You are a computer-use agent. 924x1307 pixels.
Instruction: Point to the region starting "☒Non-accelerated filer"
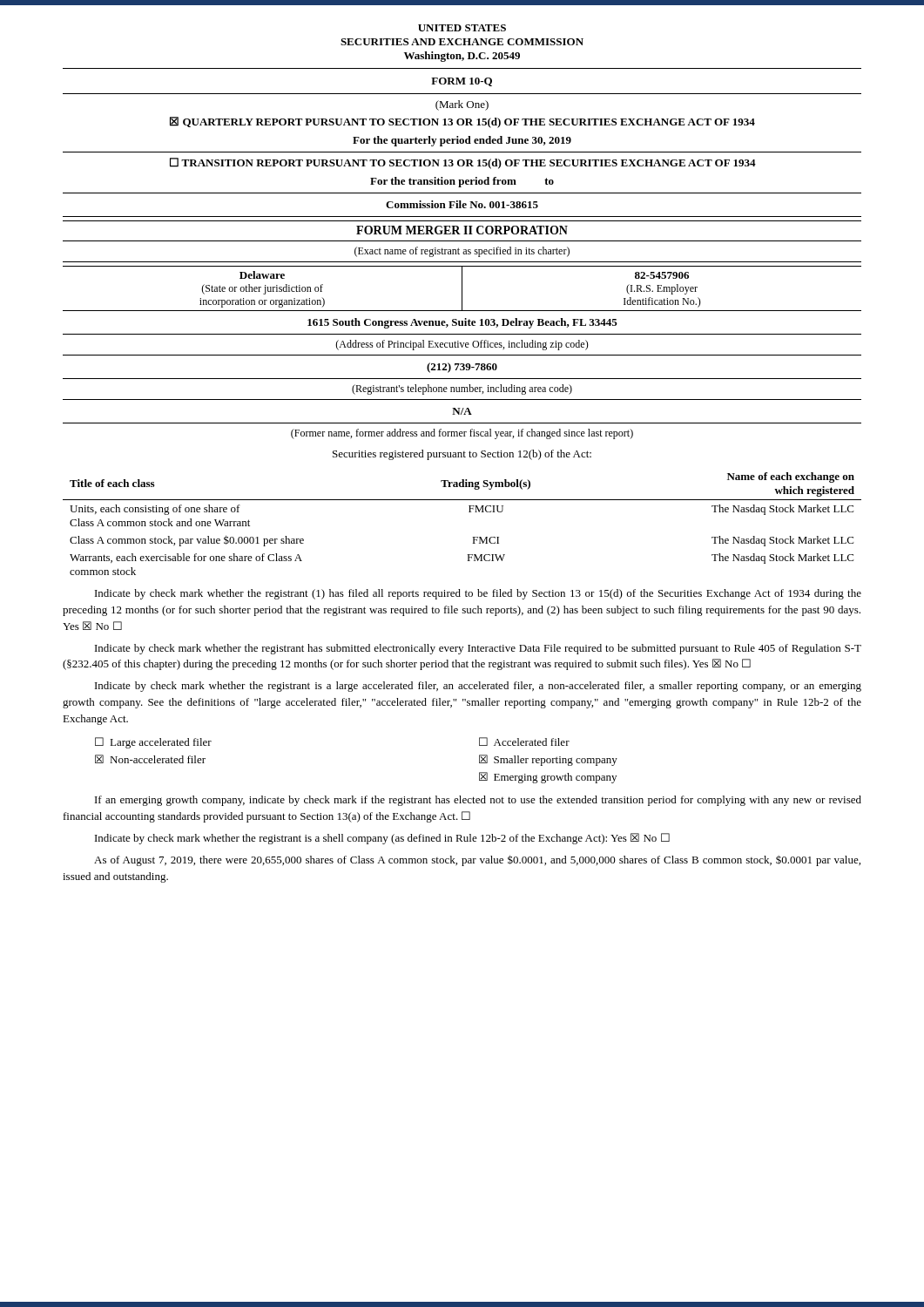click(x=150, y=760)
